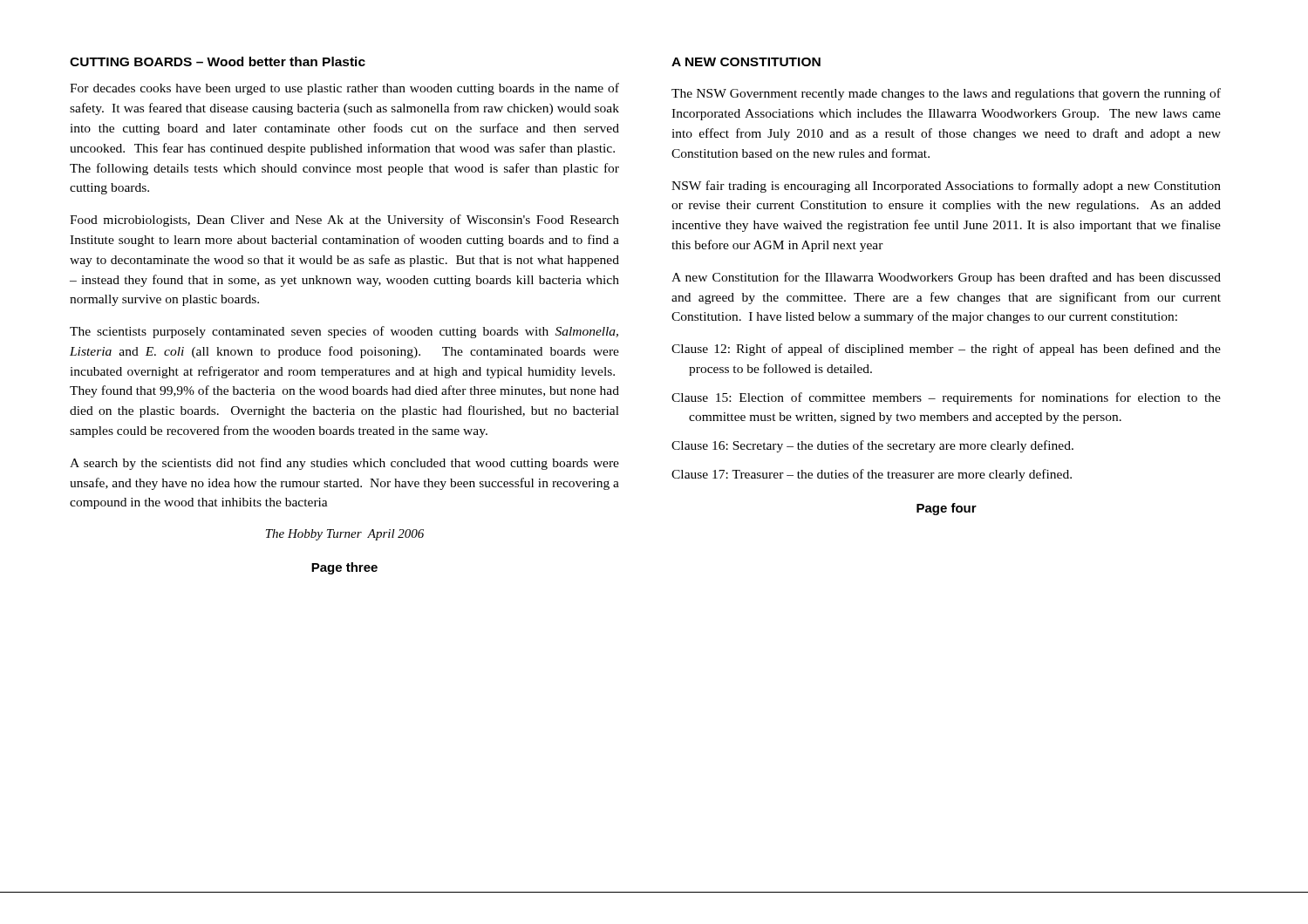Point to the element starting "A search by the"
1308x924 pixels.
click(344, 482)
